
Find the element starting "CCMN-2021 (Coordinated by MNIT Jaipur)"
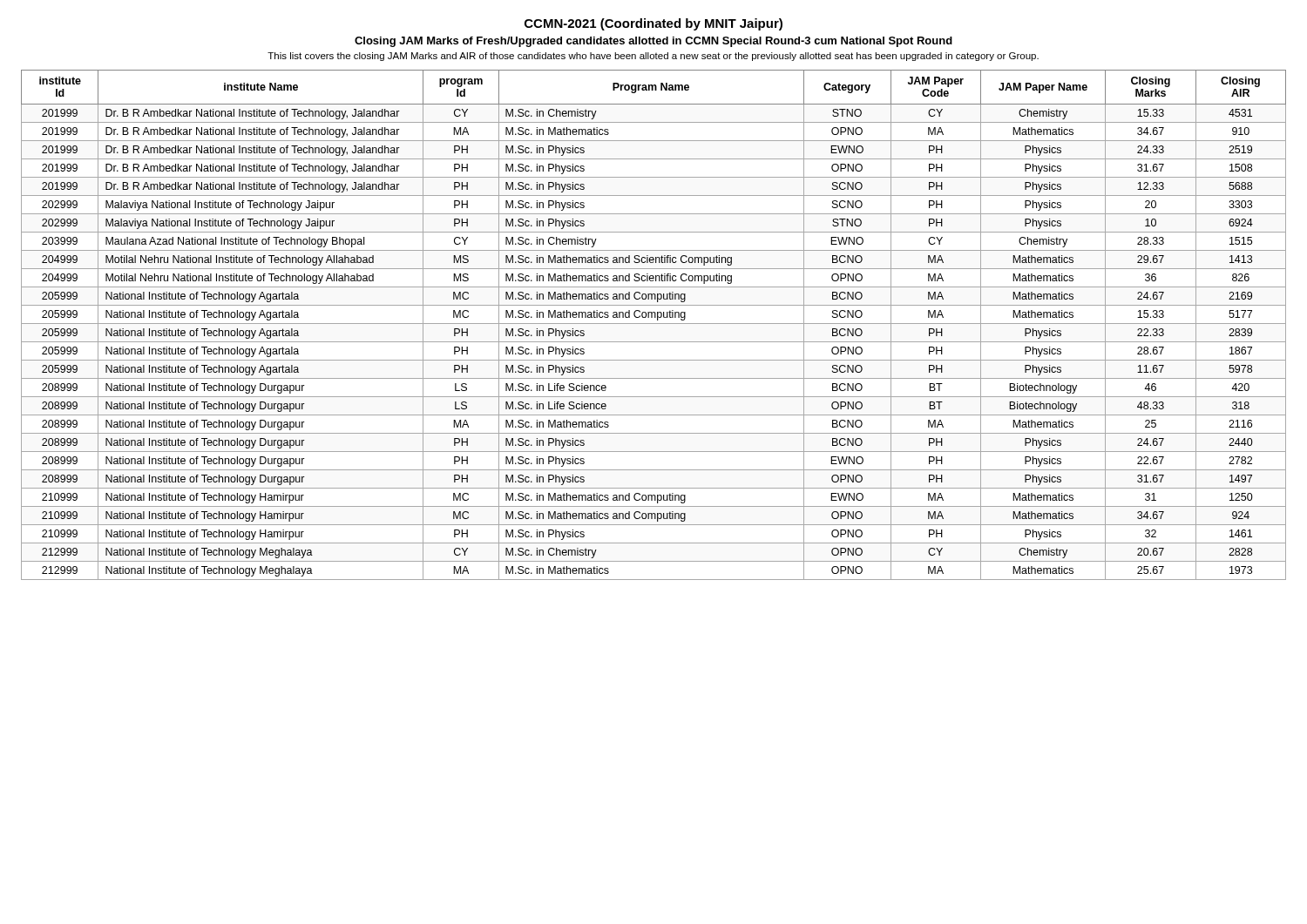pos(654,23)
